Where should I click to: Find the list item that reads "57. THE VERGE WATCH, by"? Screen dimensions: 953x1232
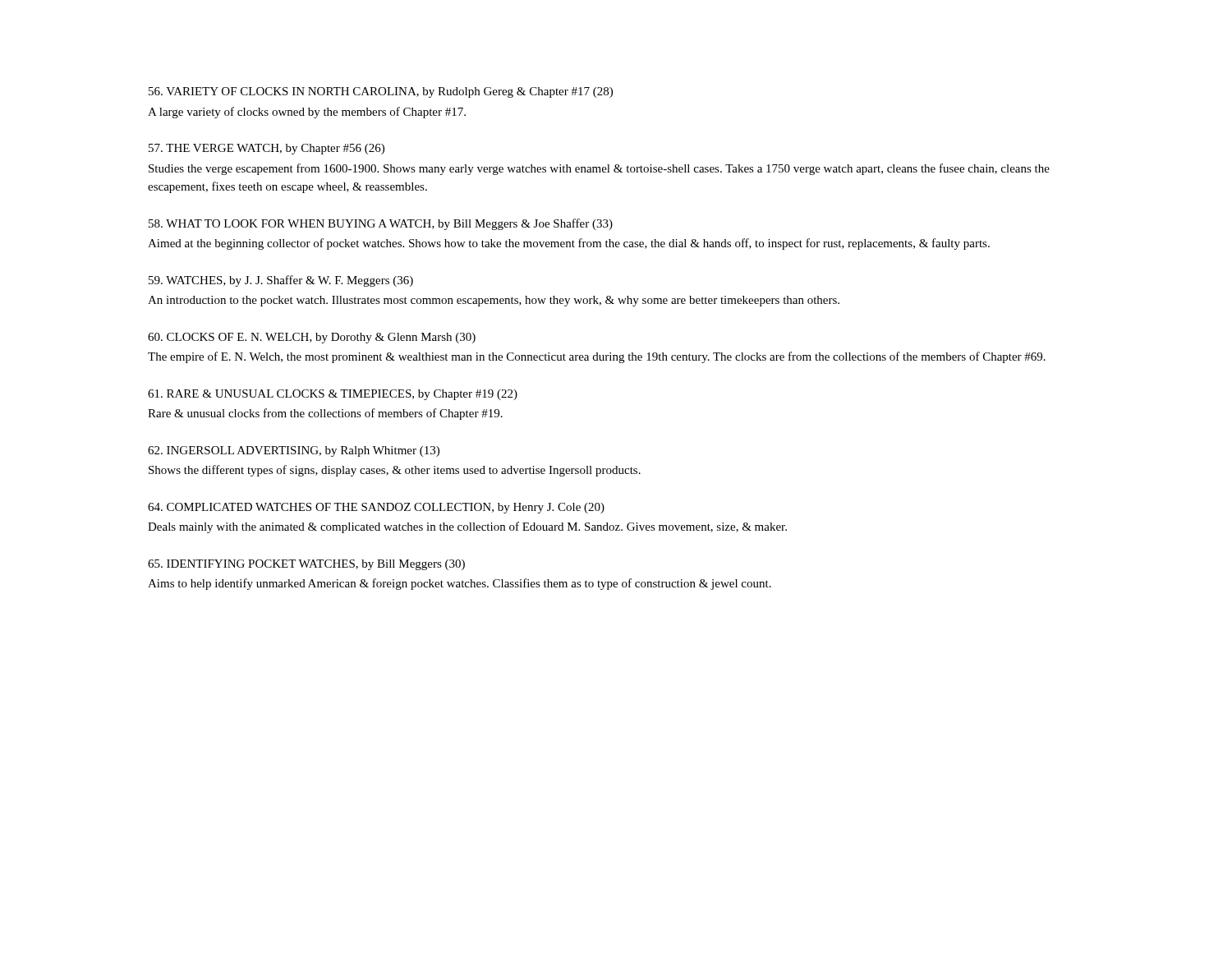(x=616, y=167)
